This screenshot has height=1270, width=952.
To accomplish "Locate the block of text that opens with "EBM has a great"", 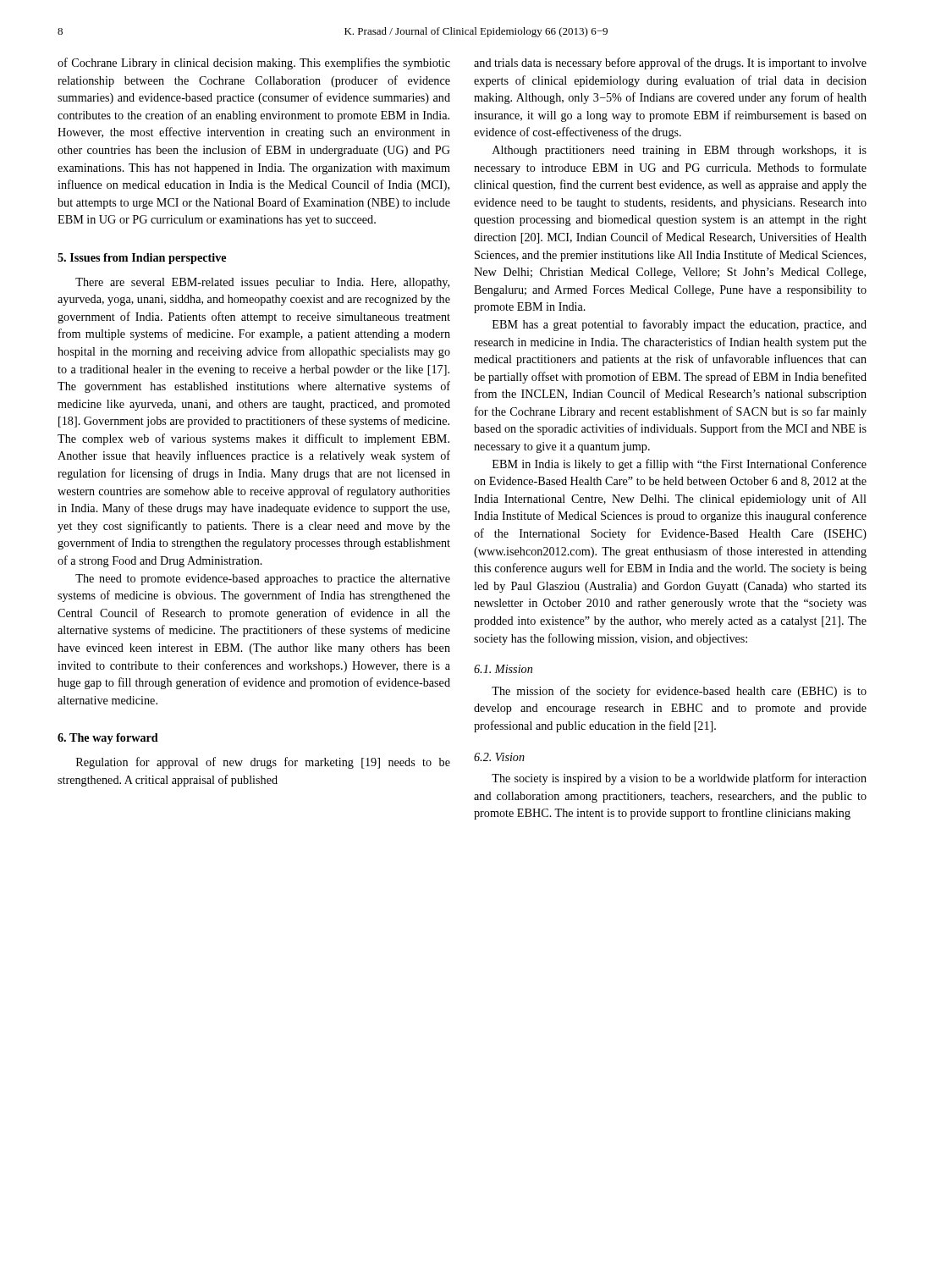I will click(x=670, y=385).
